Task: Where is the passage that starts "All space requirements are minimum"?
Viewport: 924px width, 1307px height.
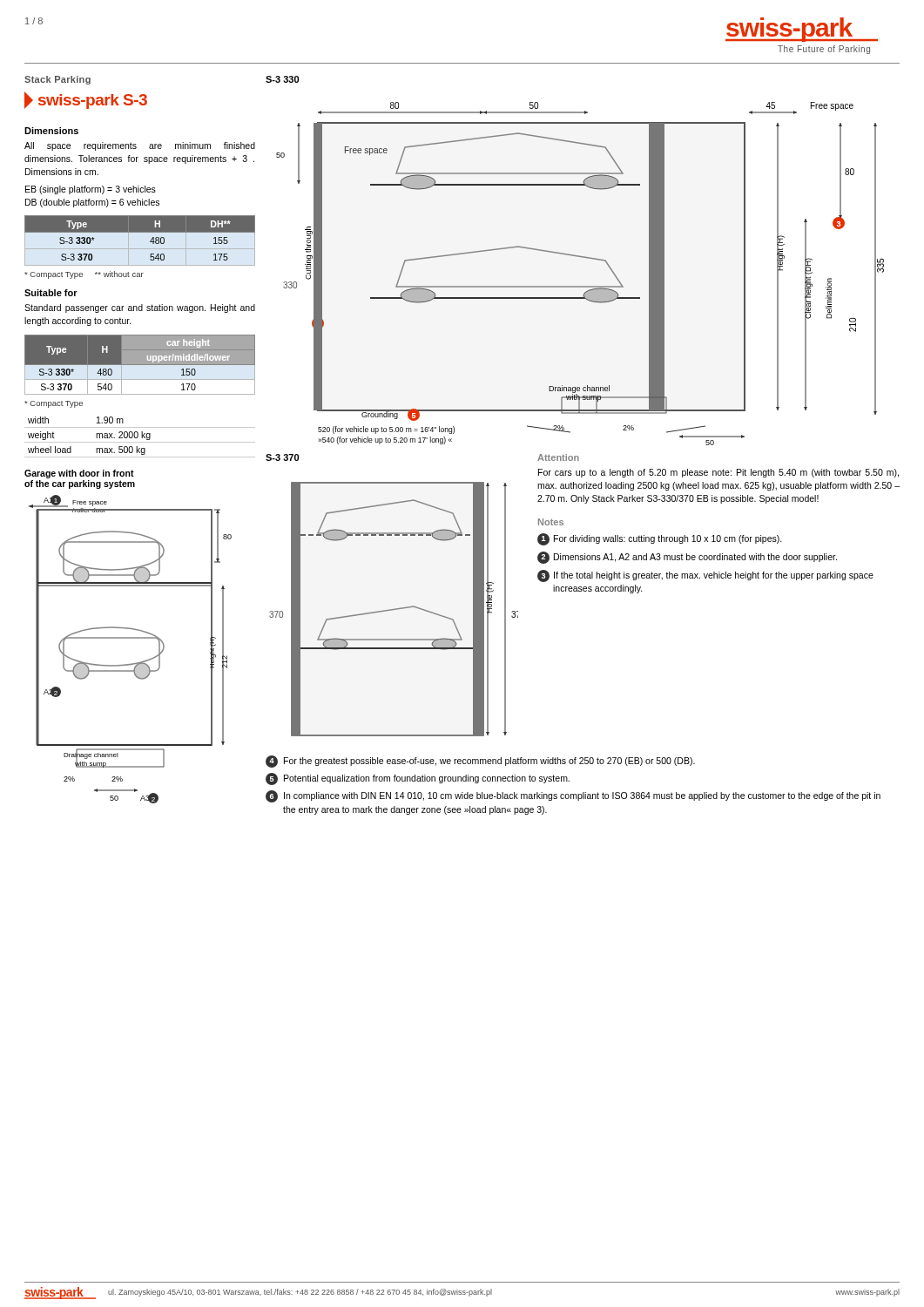Action: tap(140, 159)
